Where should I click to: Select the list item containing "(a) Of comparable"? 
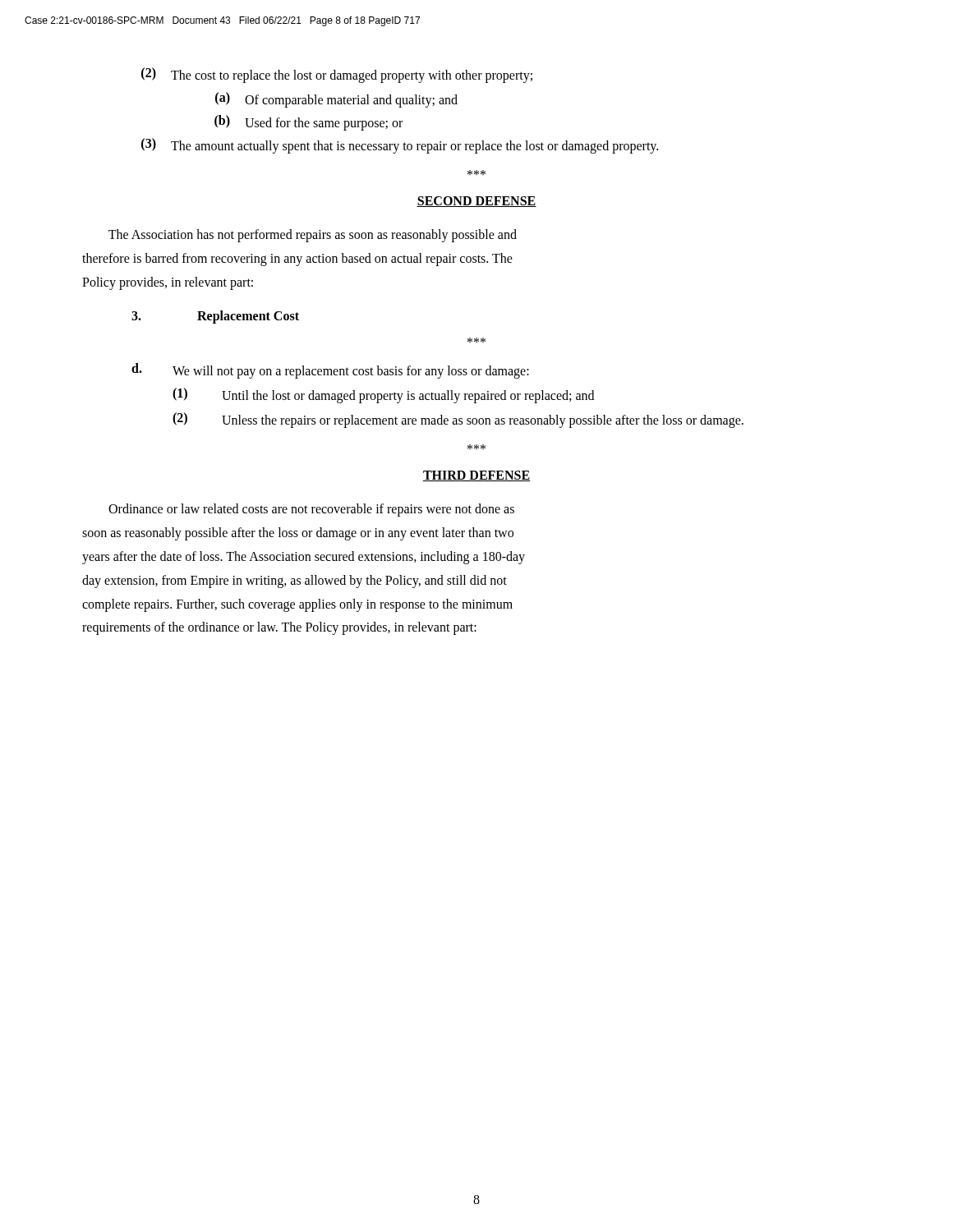coord(336,100)
